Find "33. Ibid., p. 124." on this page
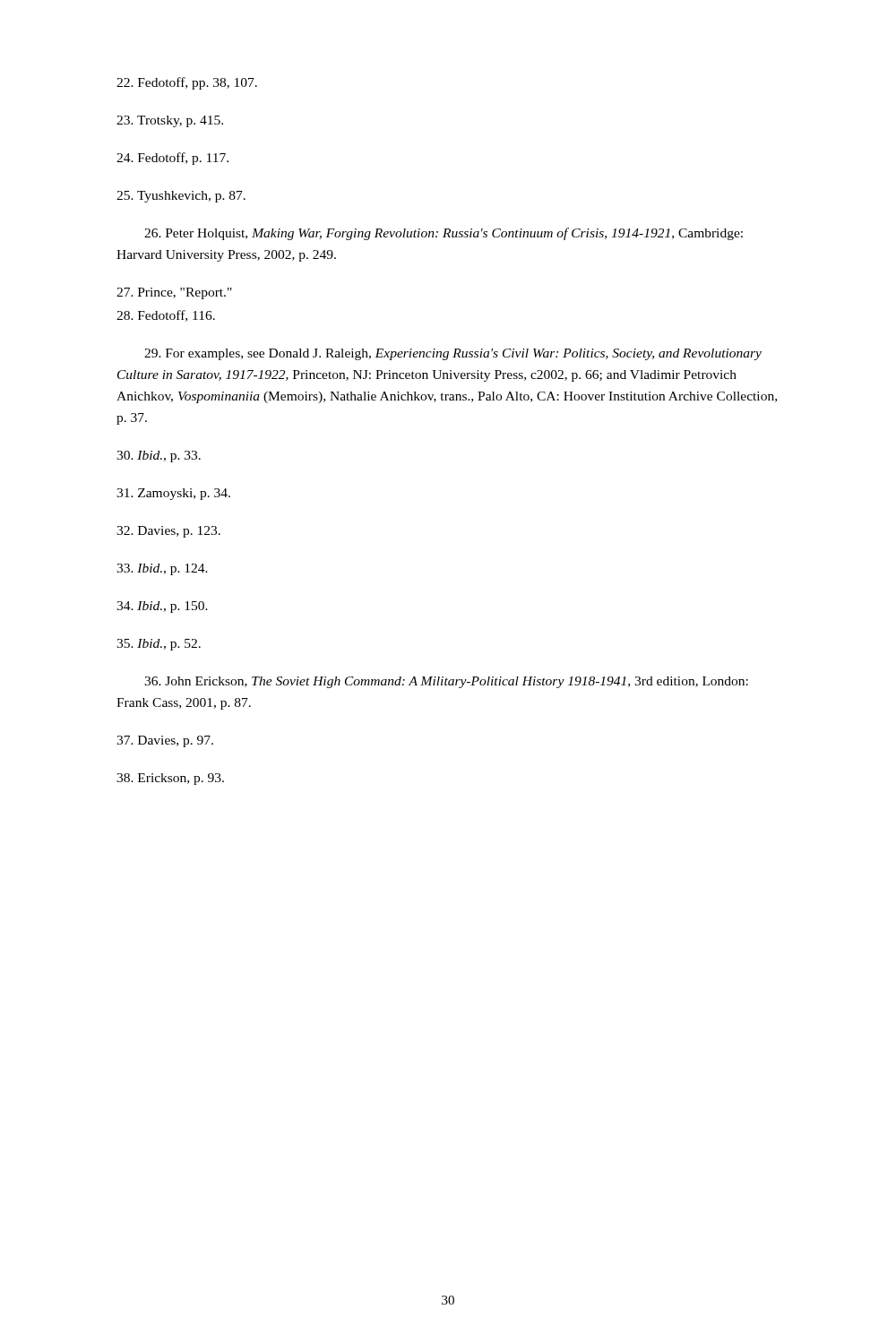Viewport: 896px width, 1344px height. (162, 568)
